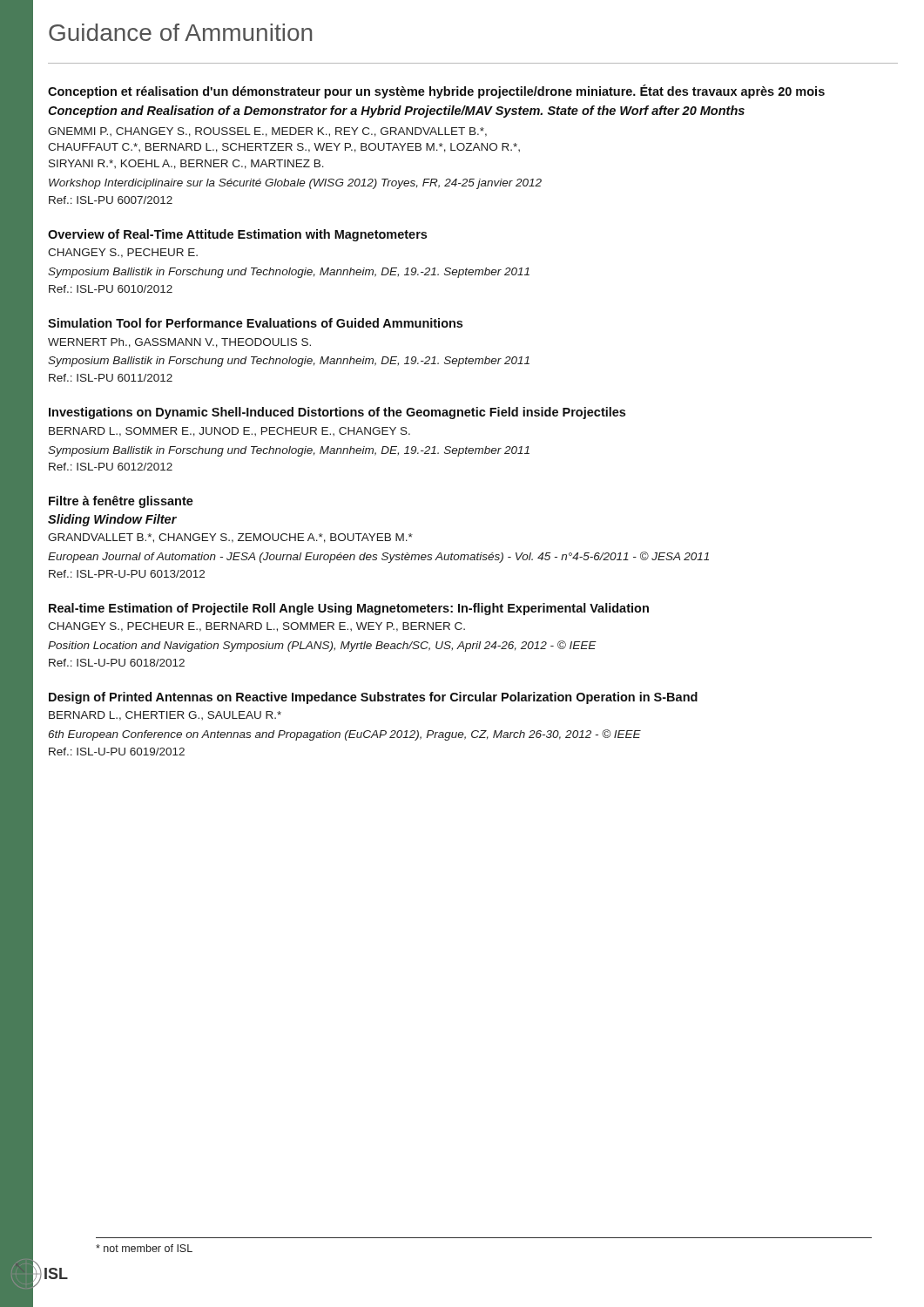924x1307 pixels.
Task: Locate the section header that opens with "Design of Printed"
Action: [x=473, y=723]
